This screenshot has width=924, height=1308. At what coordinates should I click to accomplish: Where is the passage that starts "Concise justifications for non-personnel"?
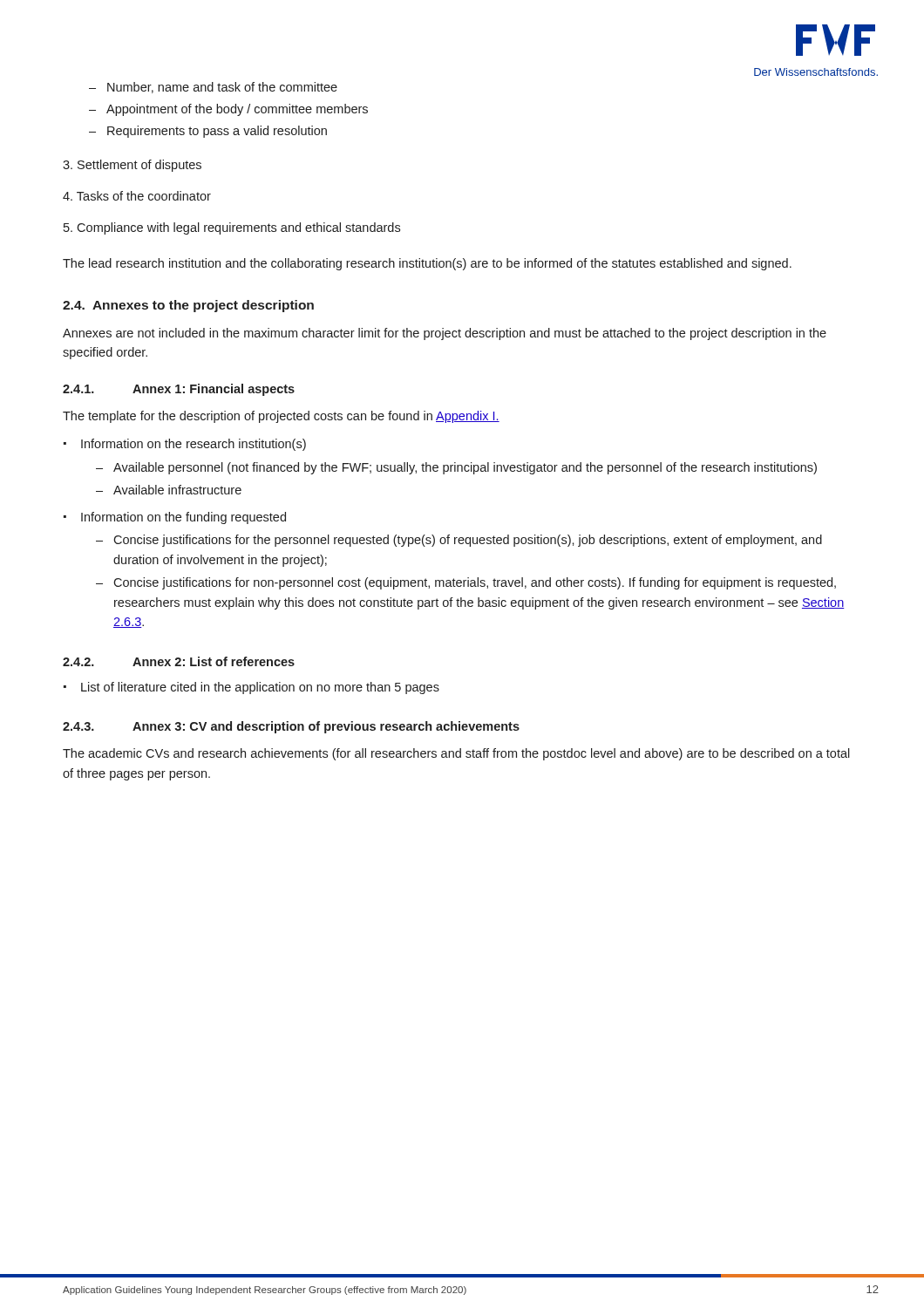click(x=479, y=602)
